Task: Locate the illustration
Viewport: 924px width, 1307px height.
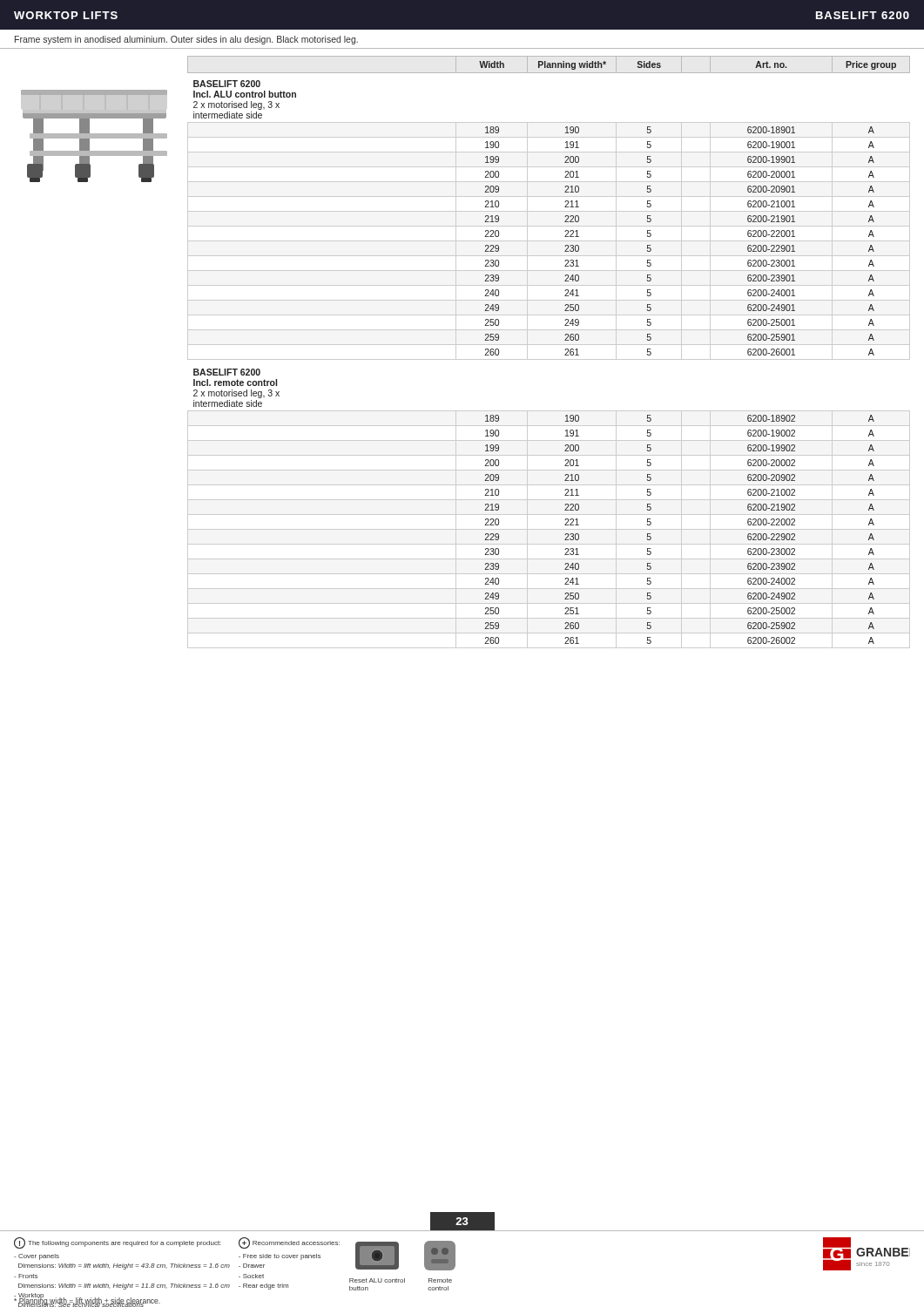Action: tap(99, 349)
